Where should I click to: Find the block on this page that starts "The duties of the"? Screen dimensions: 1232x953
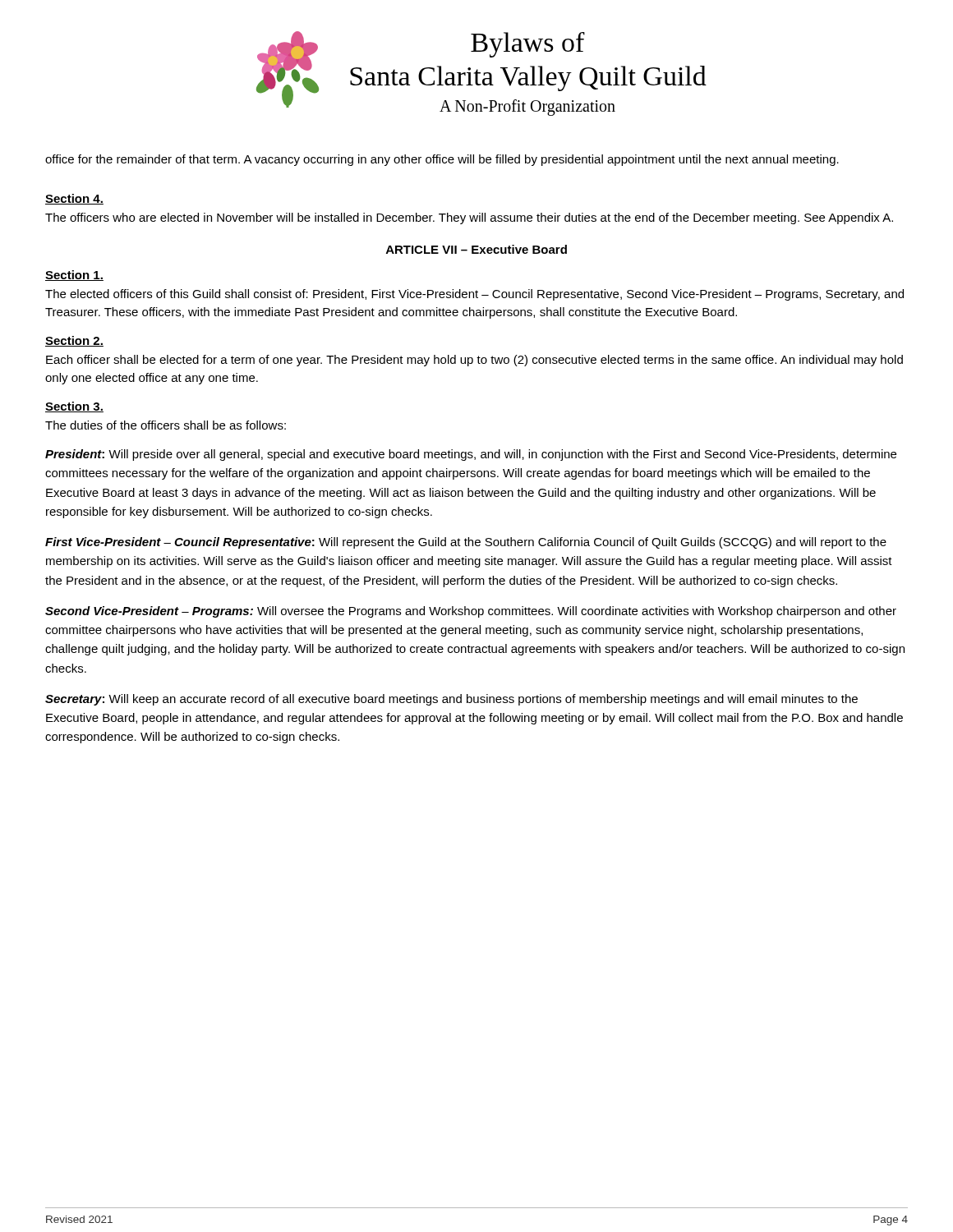click(166, 425)
